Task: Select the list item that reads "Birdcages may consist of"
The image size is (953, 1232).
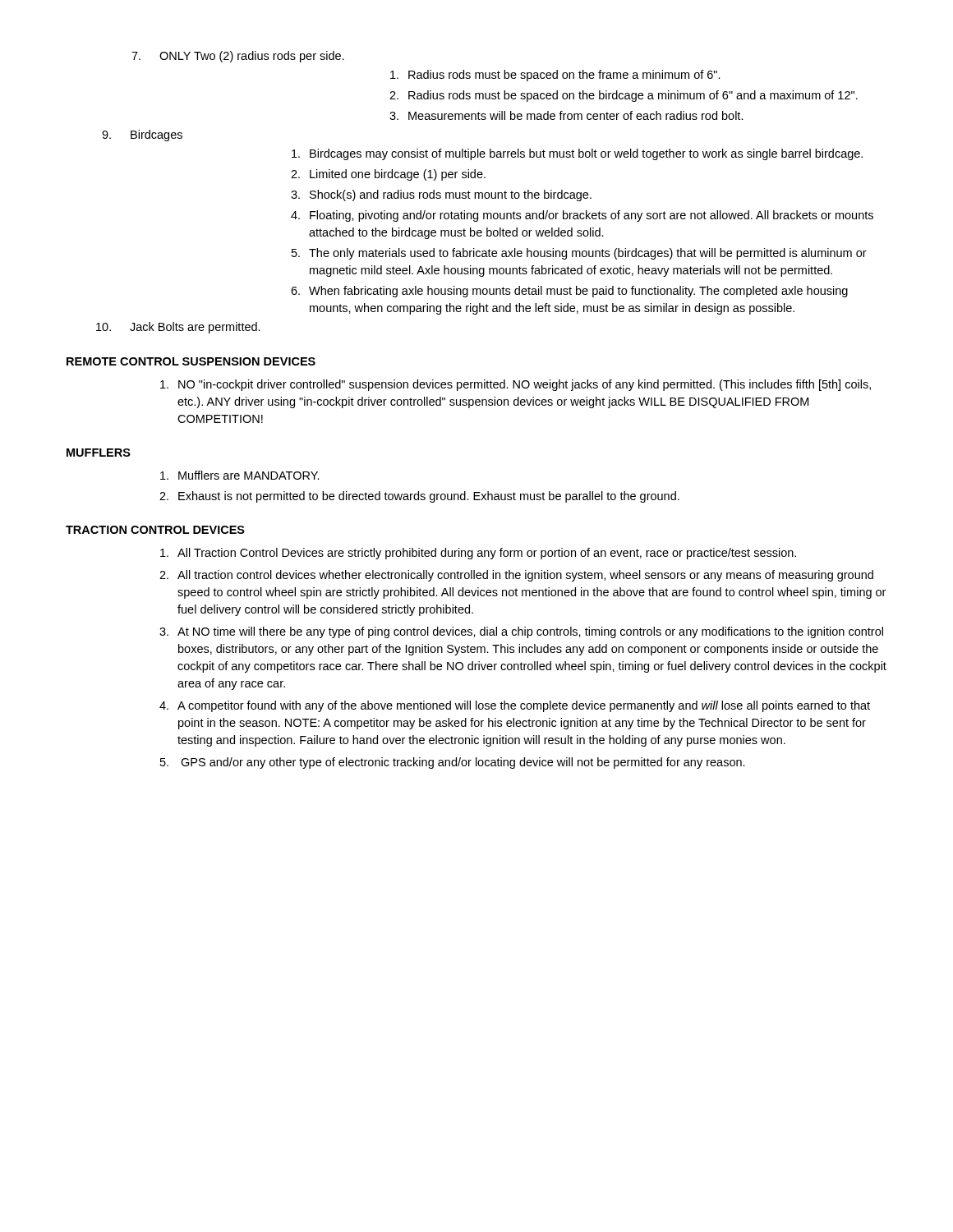Action: click(583, 154)
